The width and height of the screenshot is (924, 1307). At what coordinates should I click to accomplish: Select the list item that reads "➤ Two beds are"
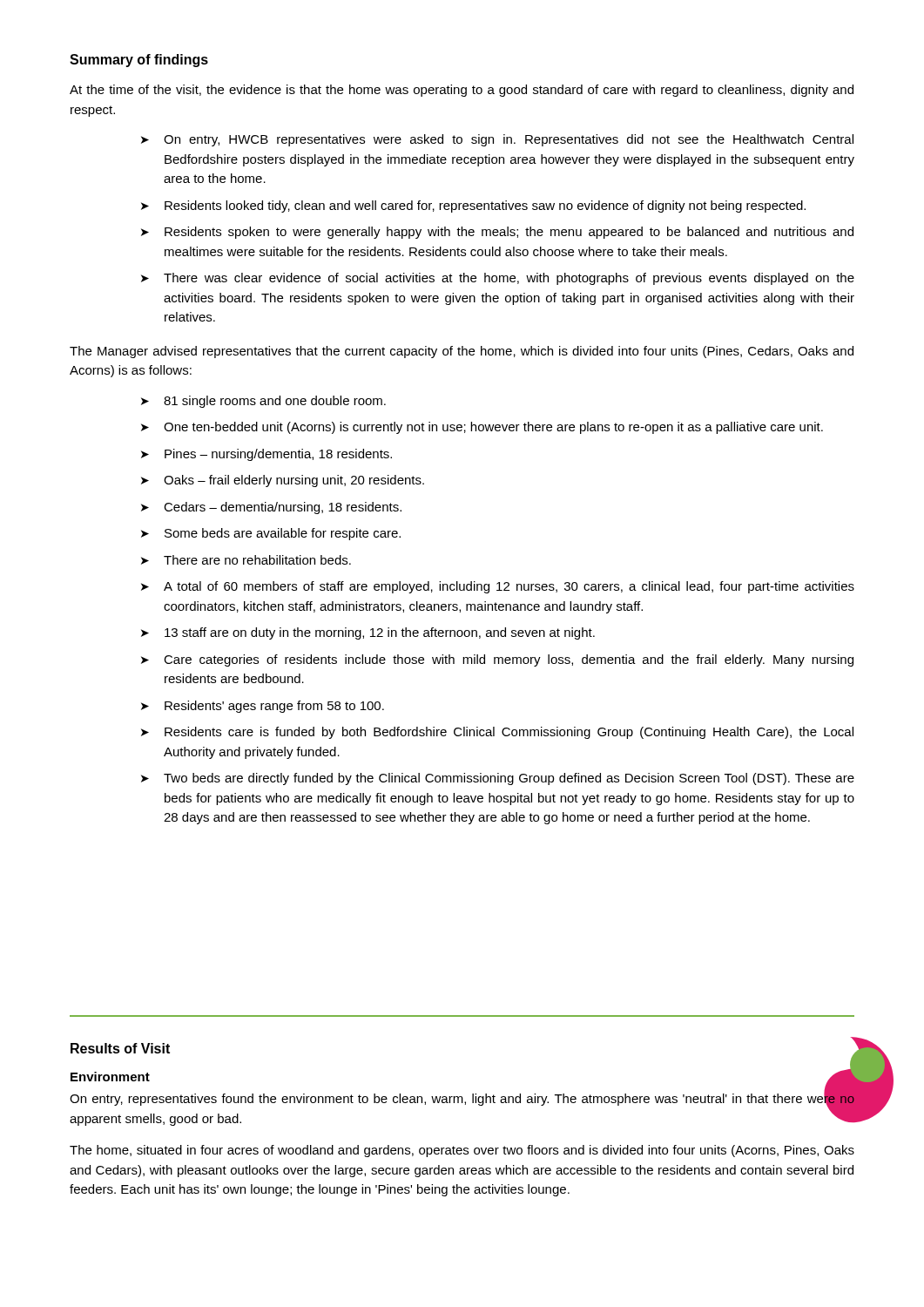coord(497,798)
